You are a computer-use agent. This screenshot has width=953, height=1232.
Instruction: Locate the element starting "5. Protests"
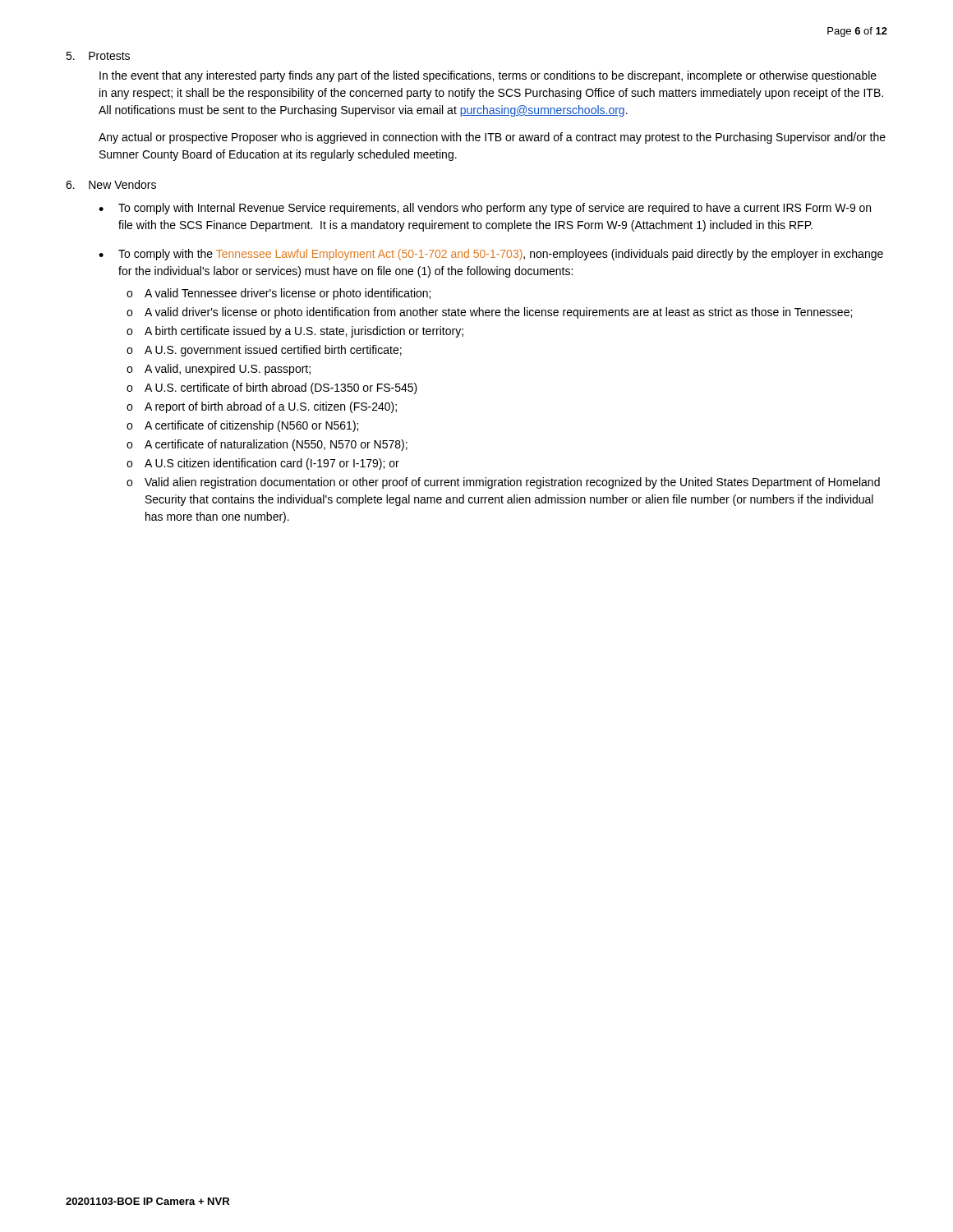tap(98, 56)
